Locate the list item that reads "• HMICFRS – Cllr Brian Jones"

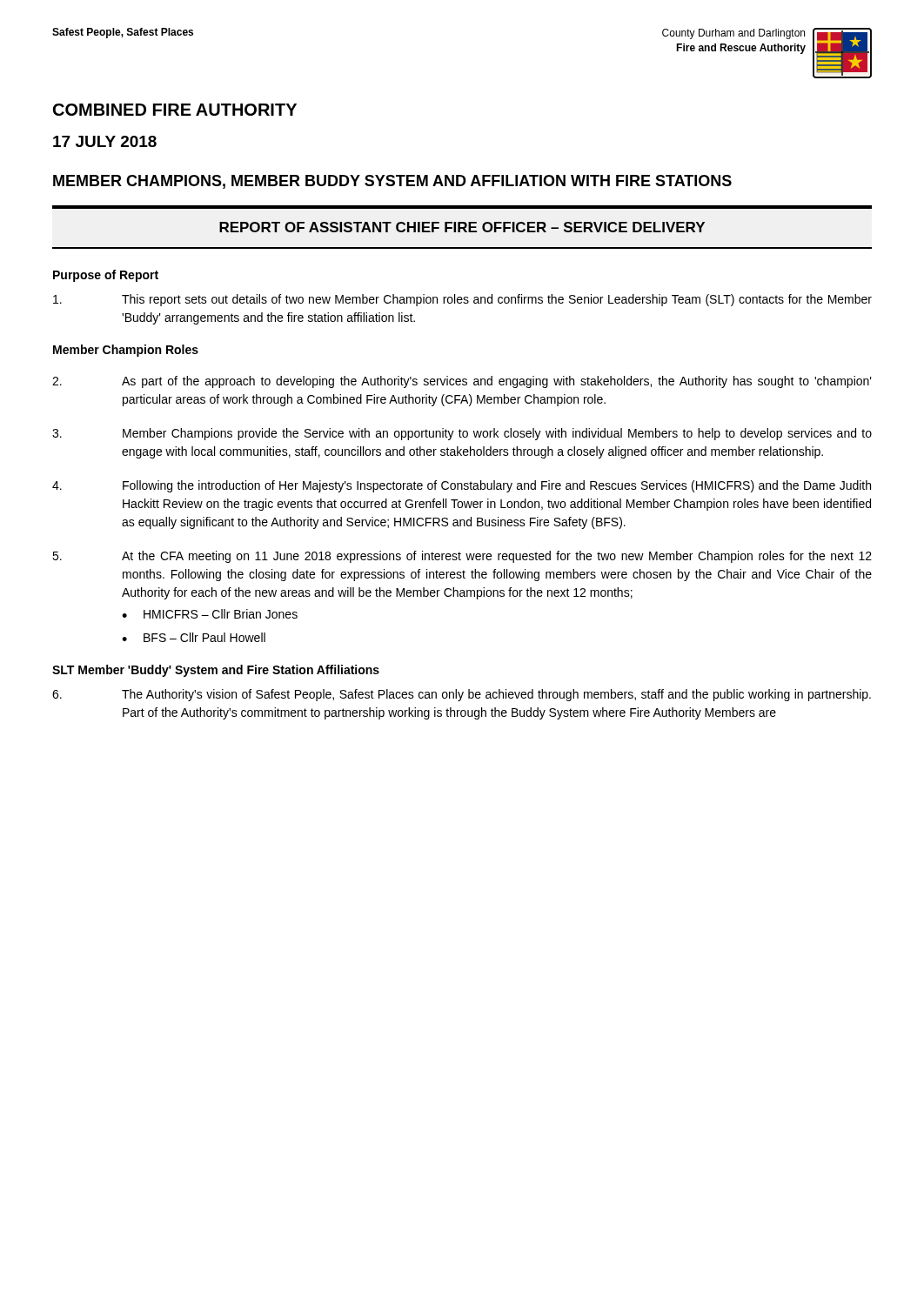(x=210, y=617)
